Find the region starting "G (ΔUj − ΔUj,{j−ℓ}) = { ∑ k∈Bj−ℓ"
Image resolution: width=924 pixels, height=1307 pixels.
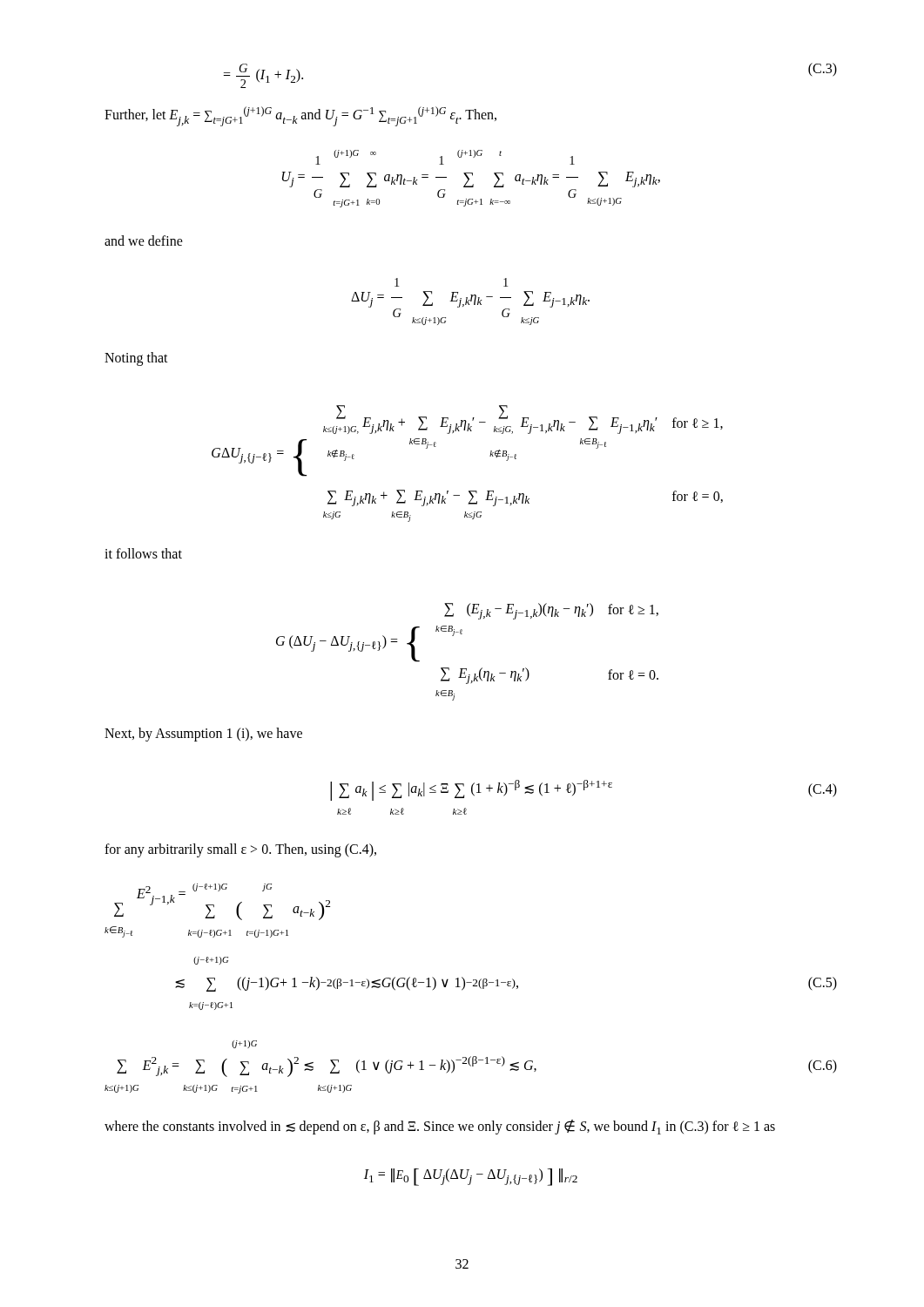(x=551, y=611)
